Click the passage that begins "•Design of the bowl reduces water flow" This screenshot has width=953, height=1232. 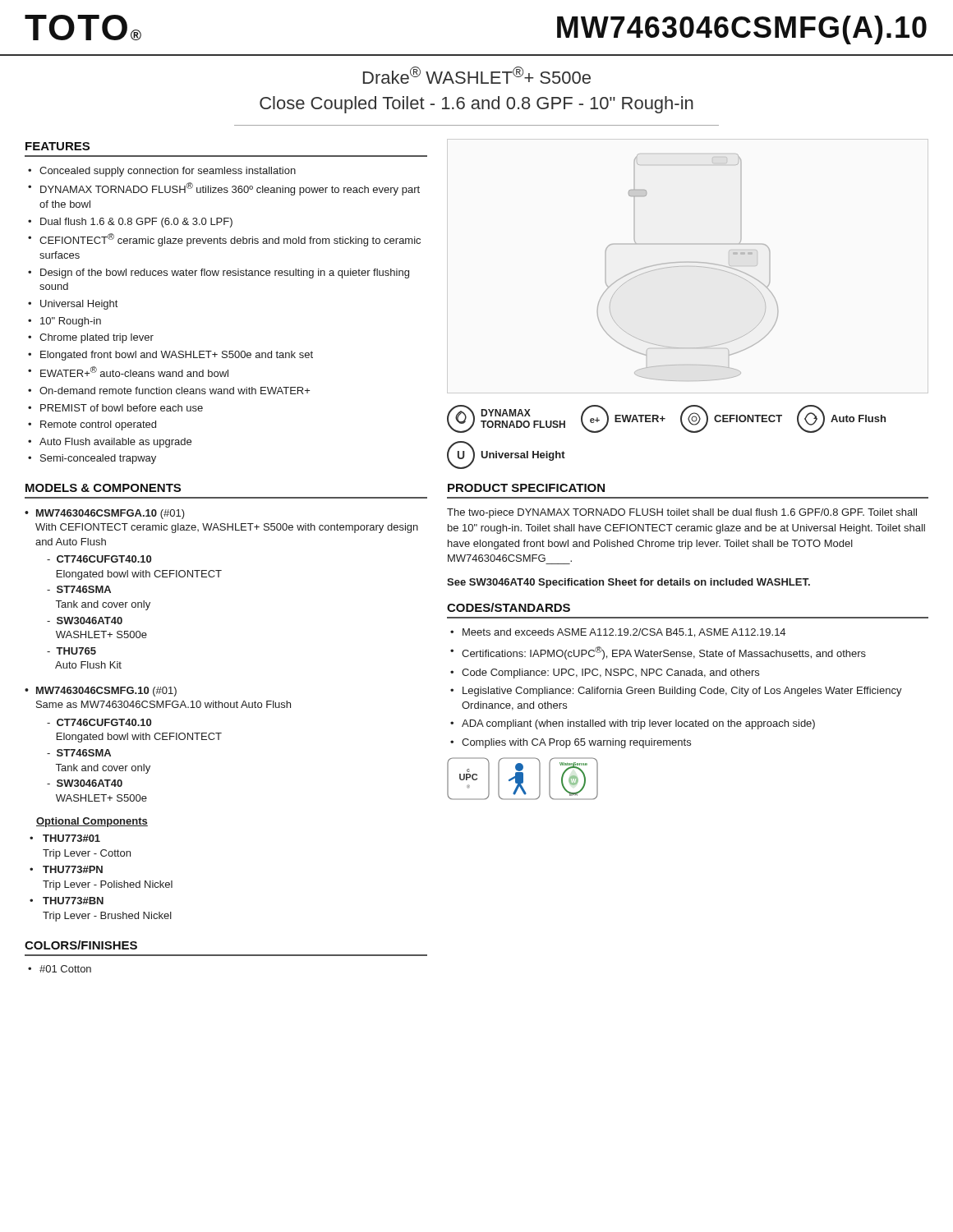pyautogui.click(x=219, y=279)
